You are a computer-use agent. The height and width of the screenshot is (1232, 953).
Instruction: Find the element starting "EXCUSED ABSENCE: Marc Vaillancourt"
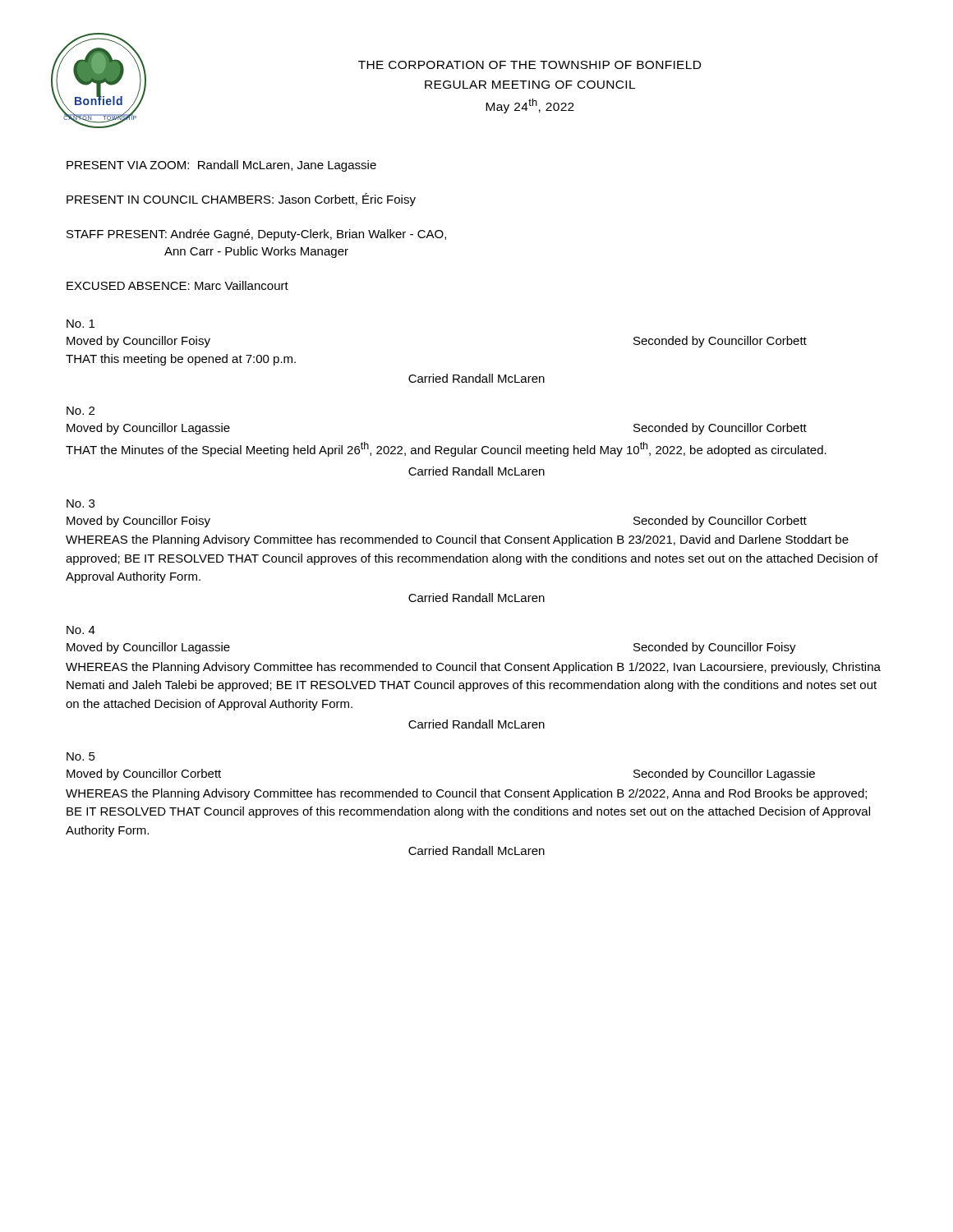(177, 285)
